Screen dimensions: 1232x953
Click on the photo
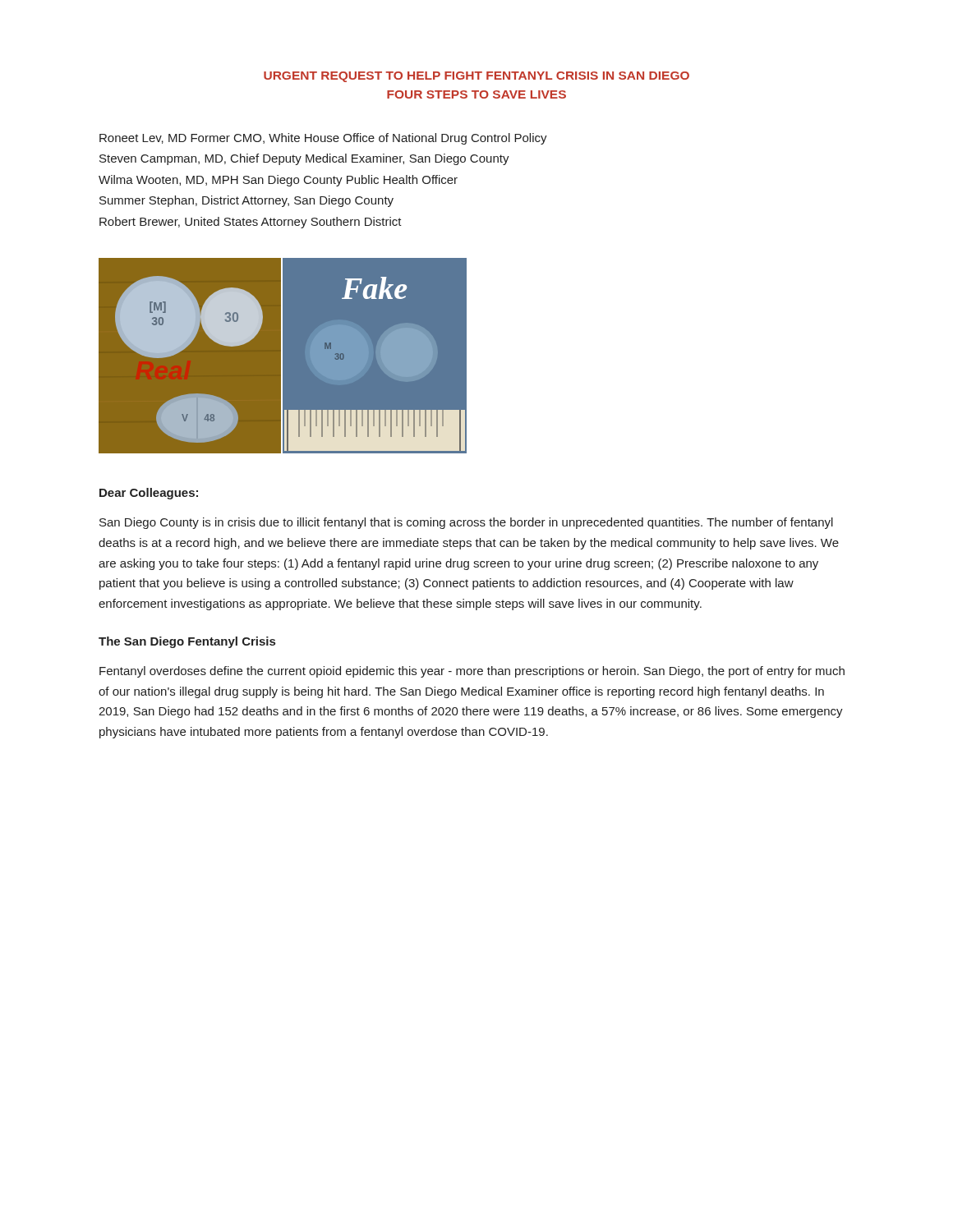click(x=476, y=357)
